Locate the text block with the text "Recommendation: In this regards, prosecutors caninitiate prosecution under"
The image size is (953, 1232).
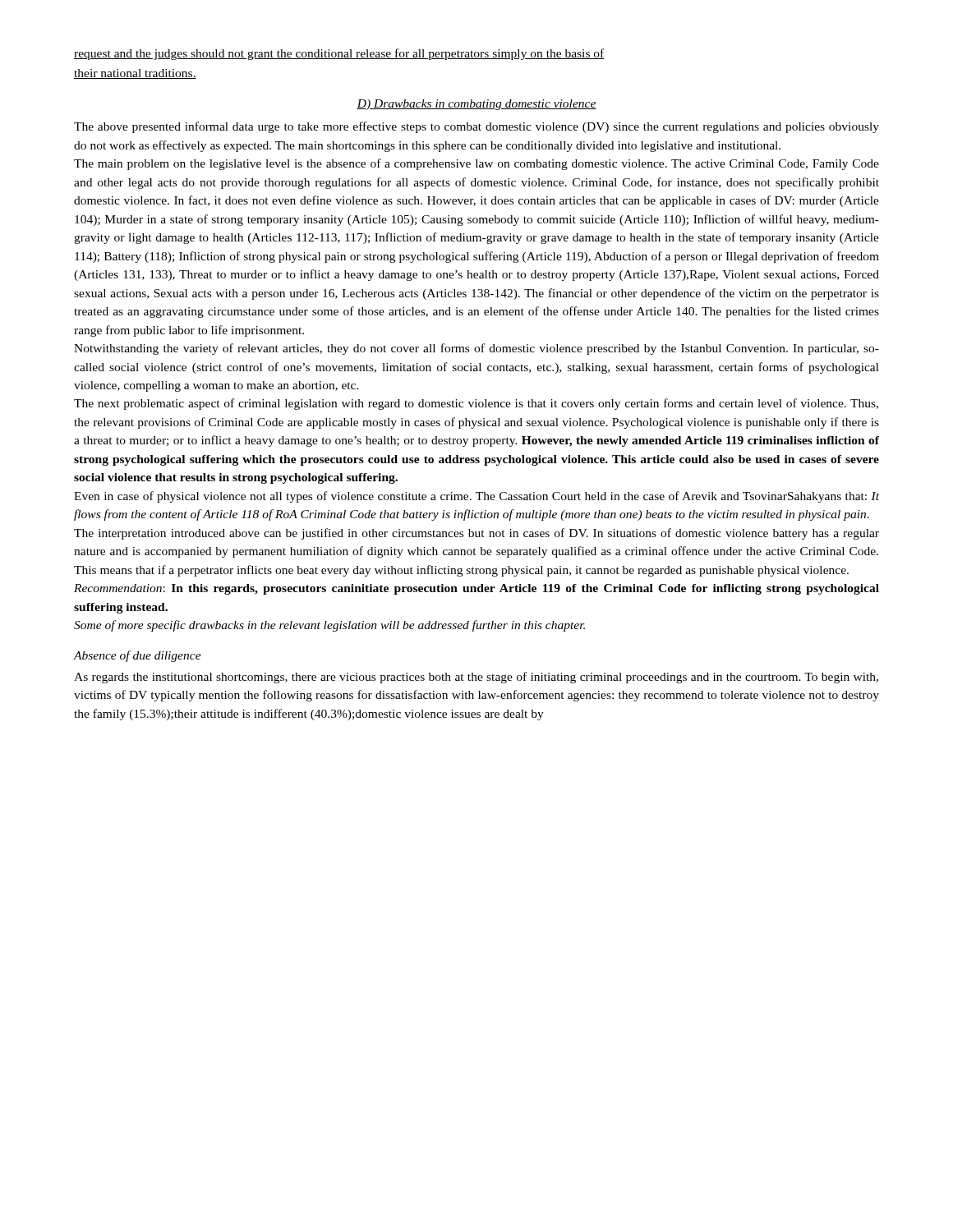point(476,598)
